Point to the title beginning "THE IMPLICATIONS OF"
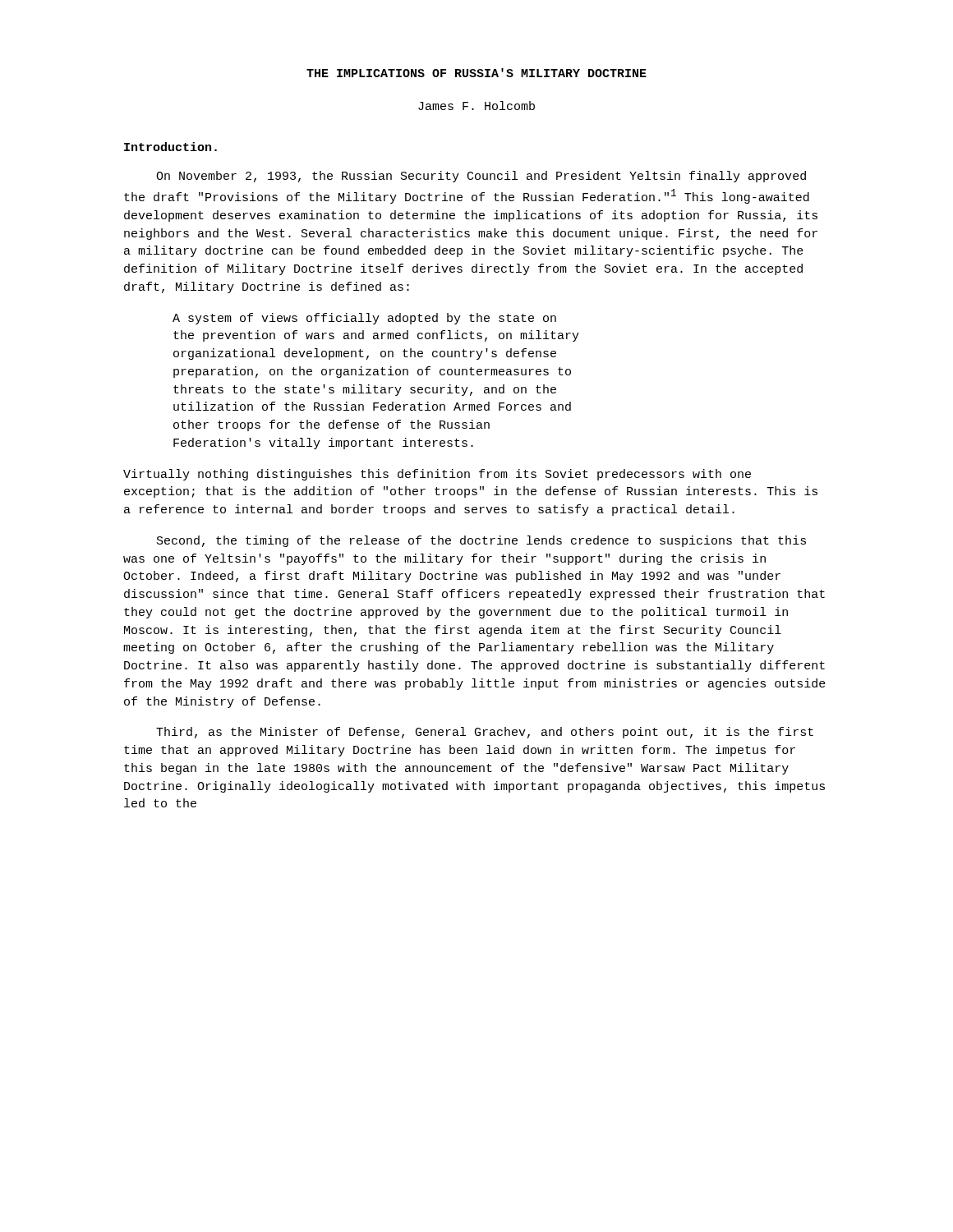Viewport: 953px width, 1232px height. [476, 74]
